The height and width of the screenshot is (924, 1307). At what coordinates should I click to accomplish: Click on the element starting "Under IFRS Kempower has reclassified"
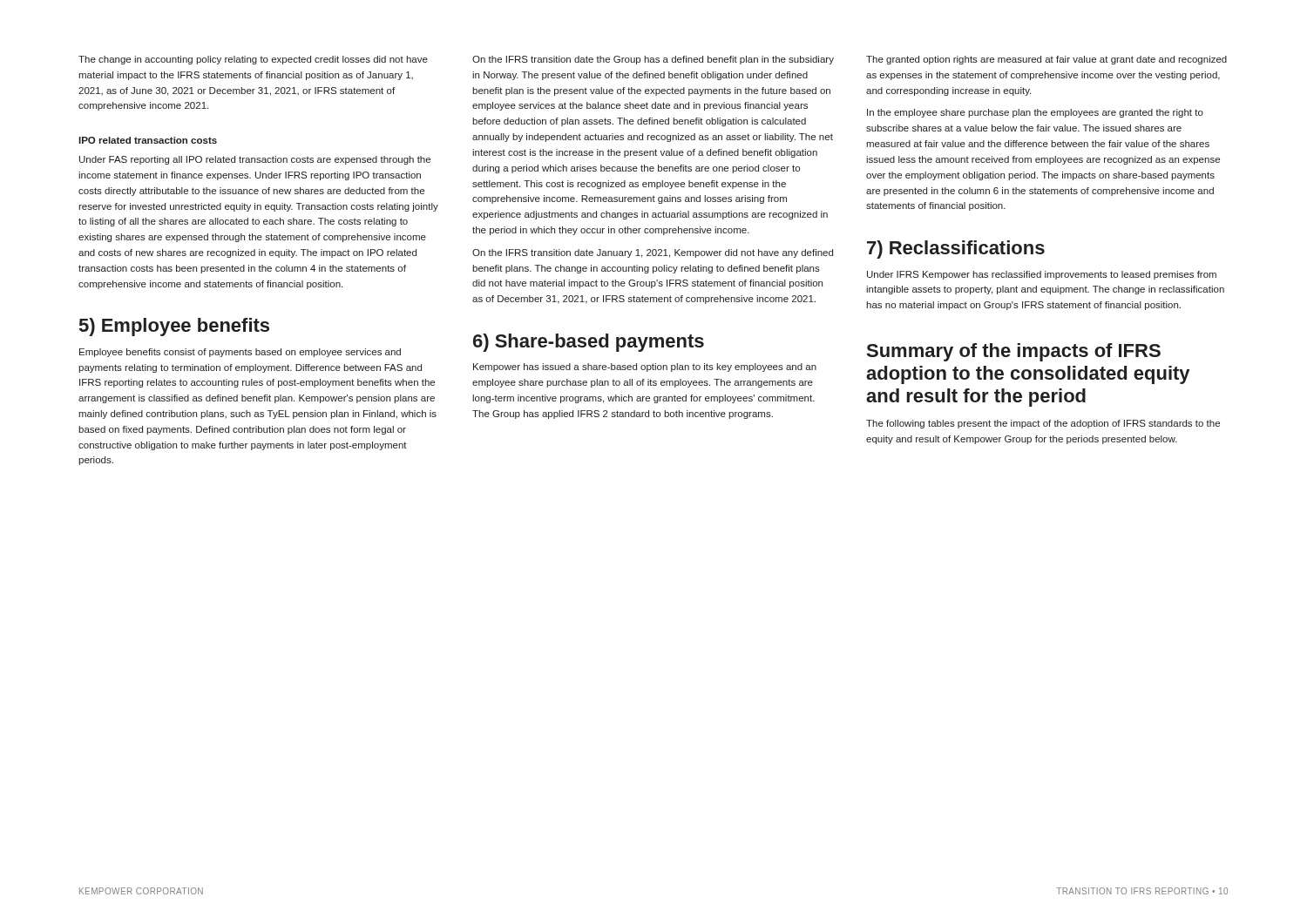click(x=1047, y=290)
